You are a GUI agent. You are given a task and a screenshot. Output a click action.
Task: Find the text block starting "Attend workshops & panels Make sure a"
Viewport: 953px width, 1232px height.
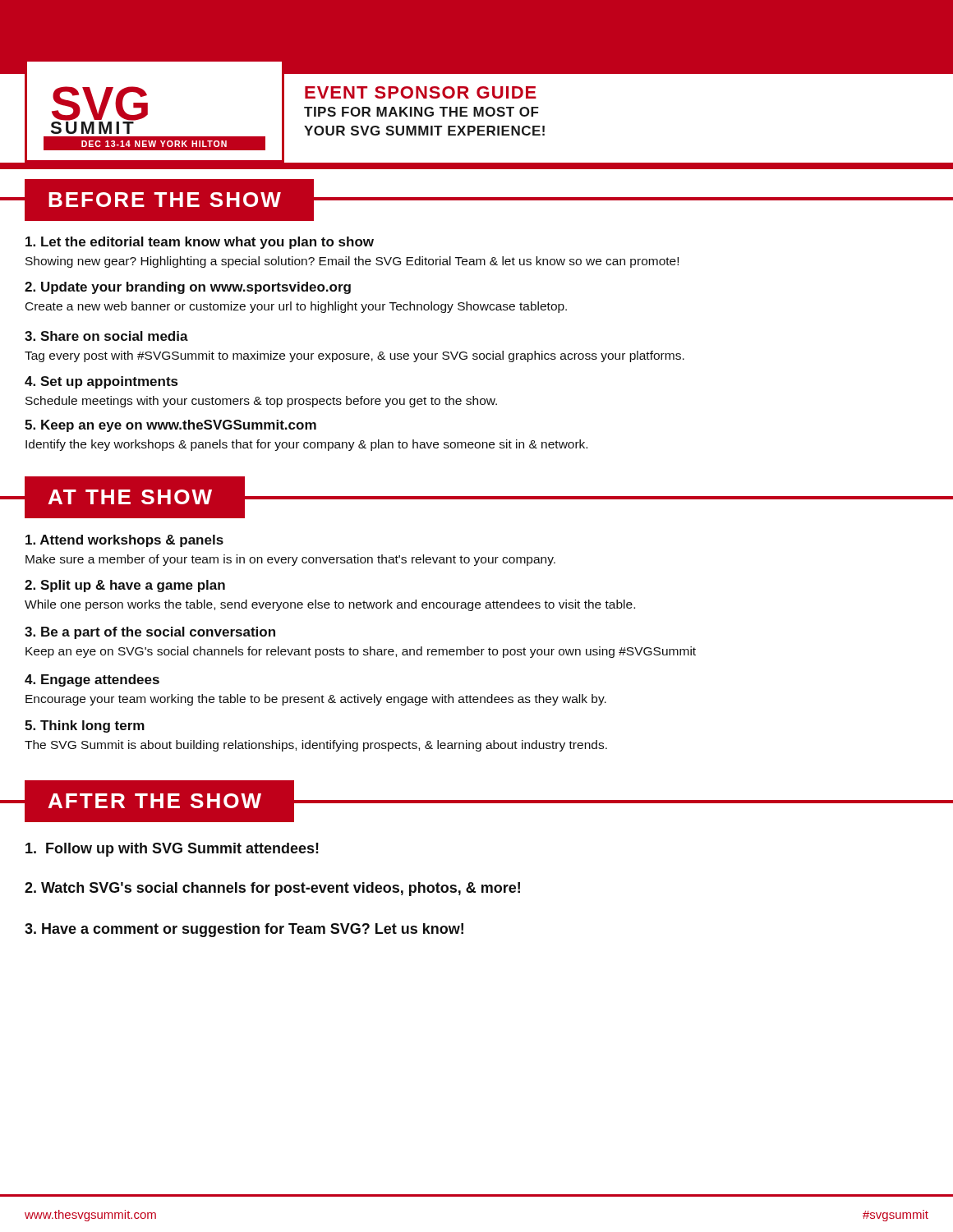pos(476,550)
